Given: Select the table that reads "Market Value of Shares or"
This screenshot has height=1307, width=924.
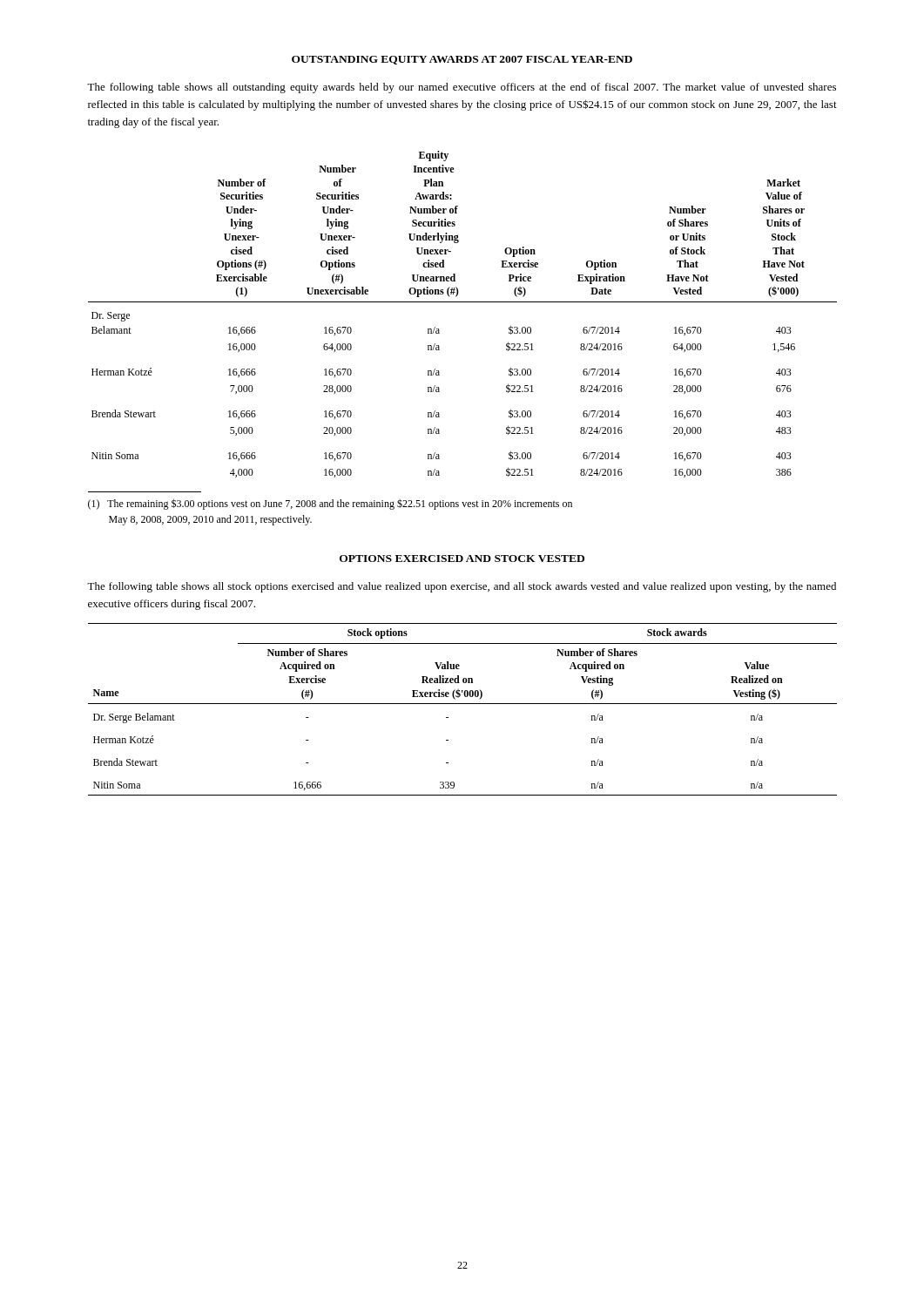Looking at the screenshot, I should 462,314.
